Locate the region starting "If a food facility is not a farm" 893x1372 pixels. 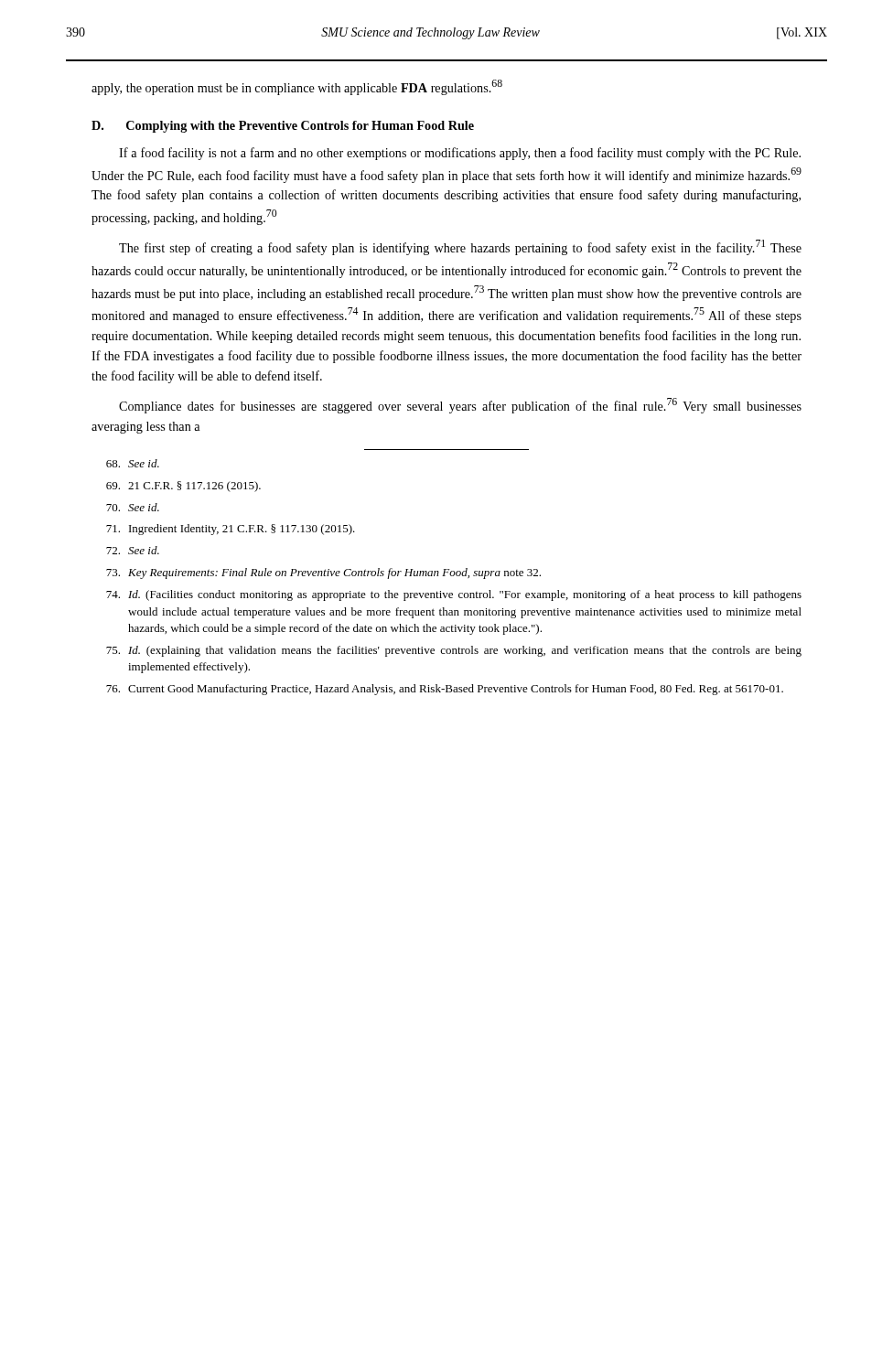pyautogui.click(x=446, y=185)
